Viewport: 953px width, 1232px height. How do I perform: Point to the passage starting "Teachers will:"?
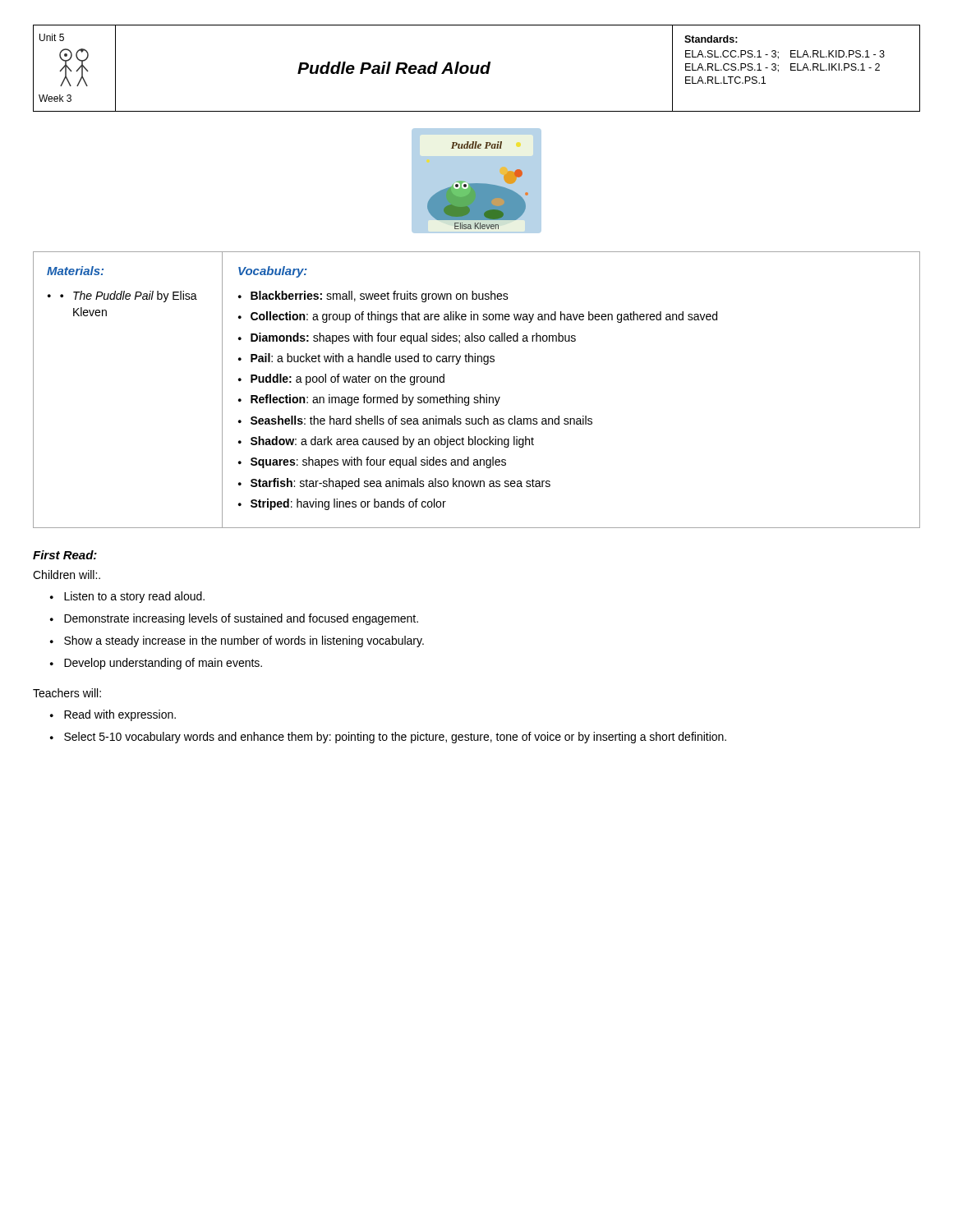click(67, 693)
